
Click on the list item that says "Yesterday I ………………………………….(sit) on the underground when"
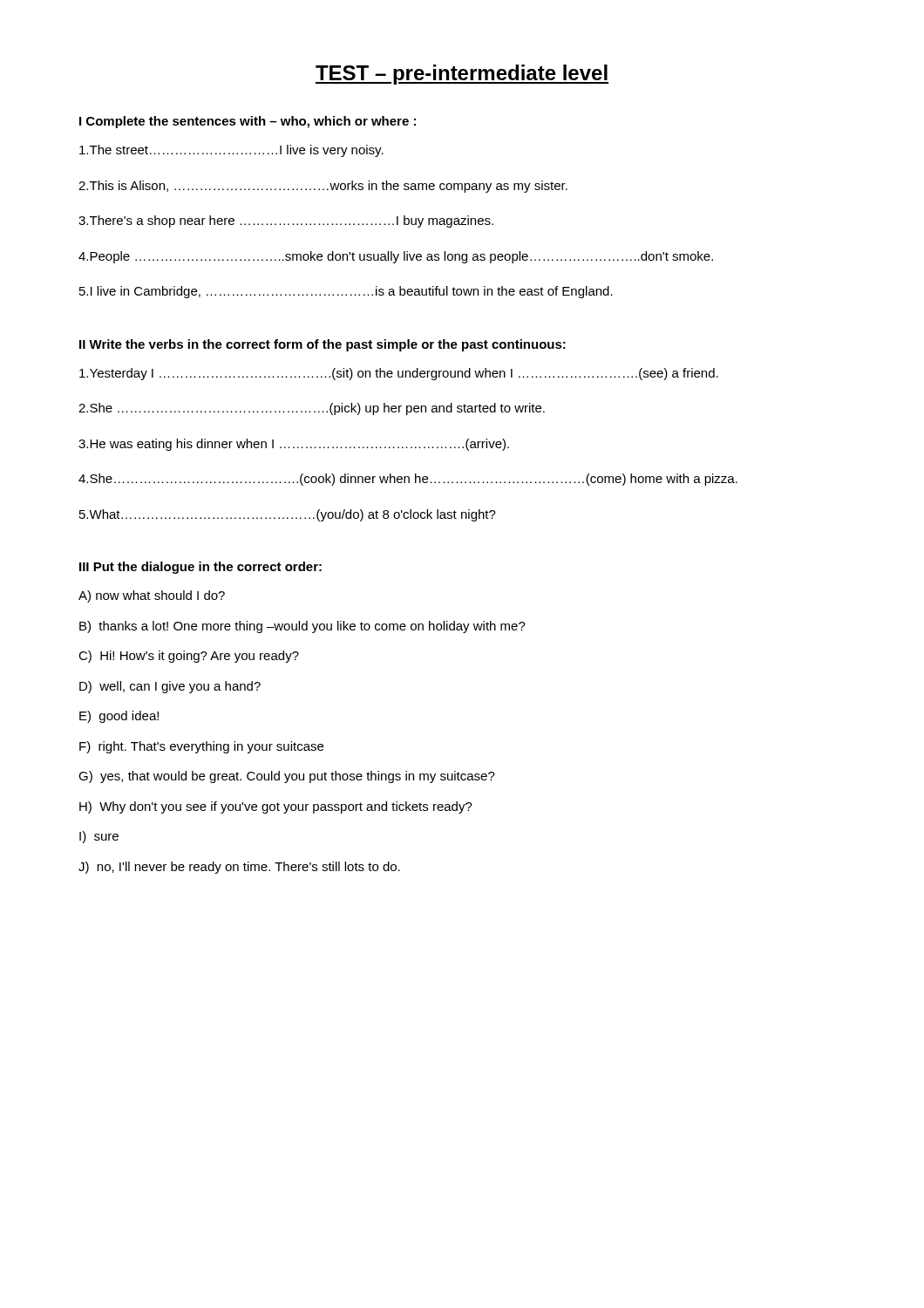pos(399,372)
